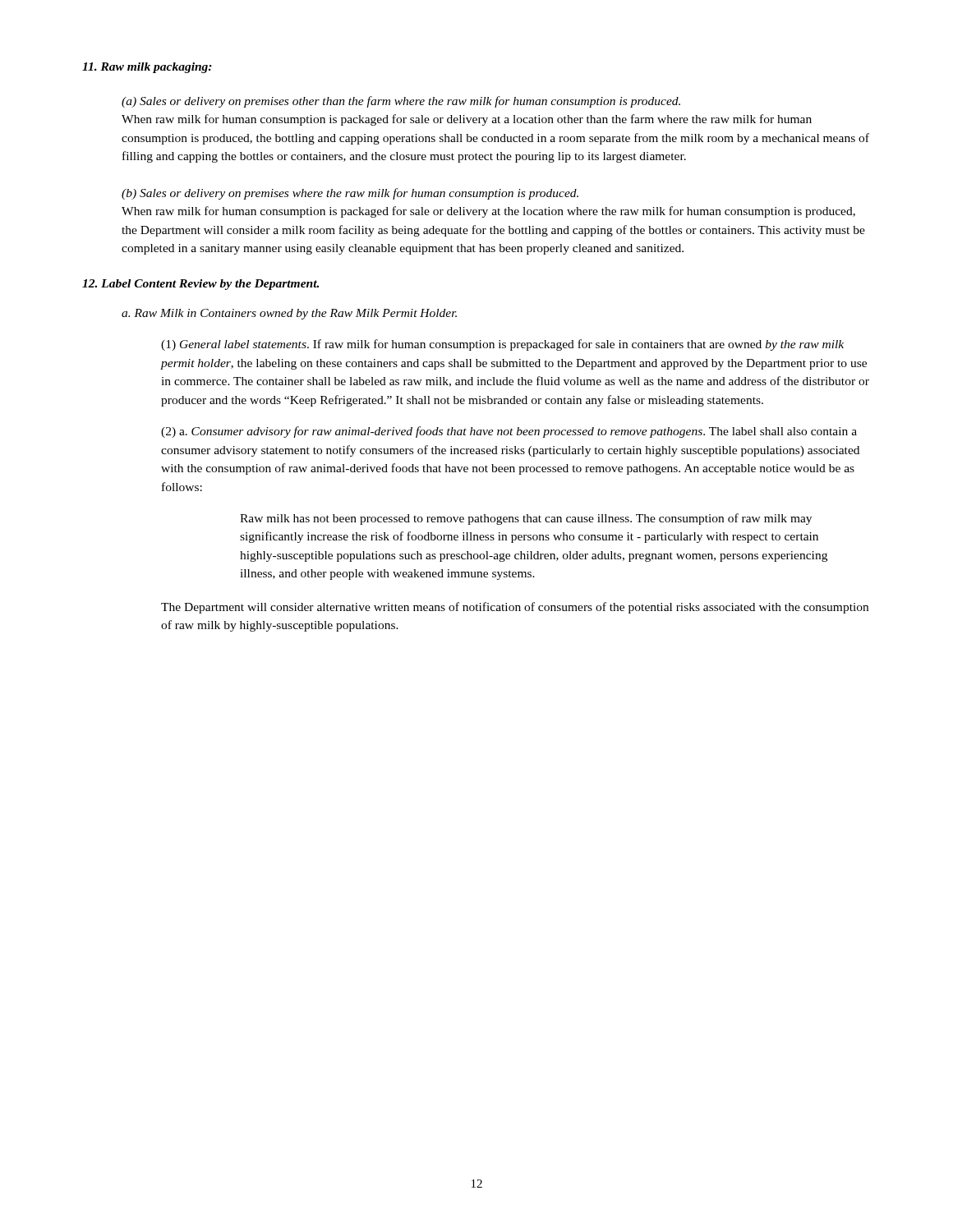Point to the passage starting "(2) a. Consumer advisory for raw animal-derived foods"
The image size is (953, 1232).
click(x=516, y=459)
